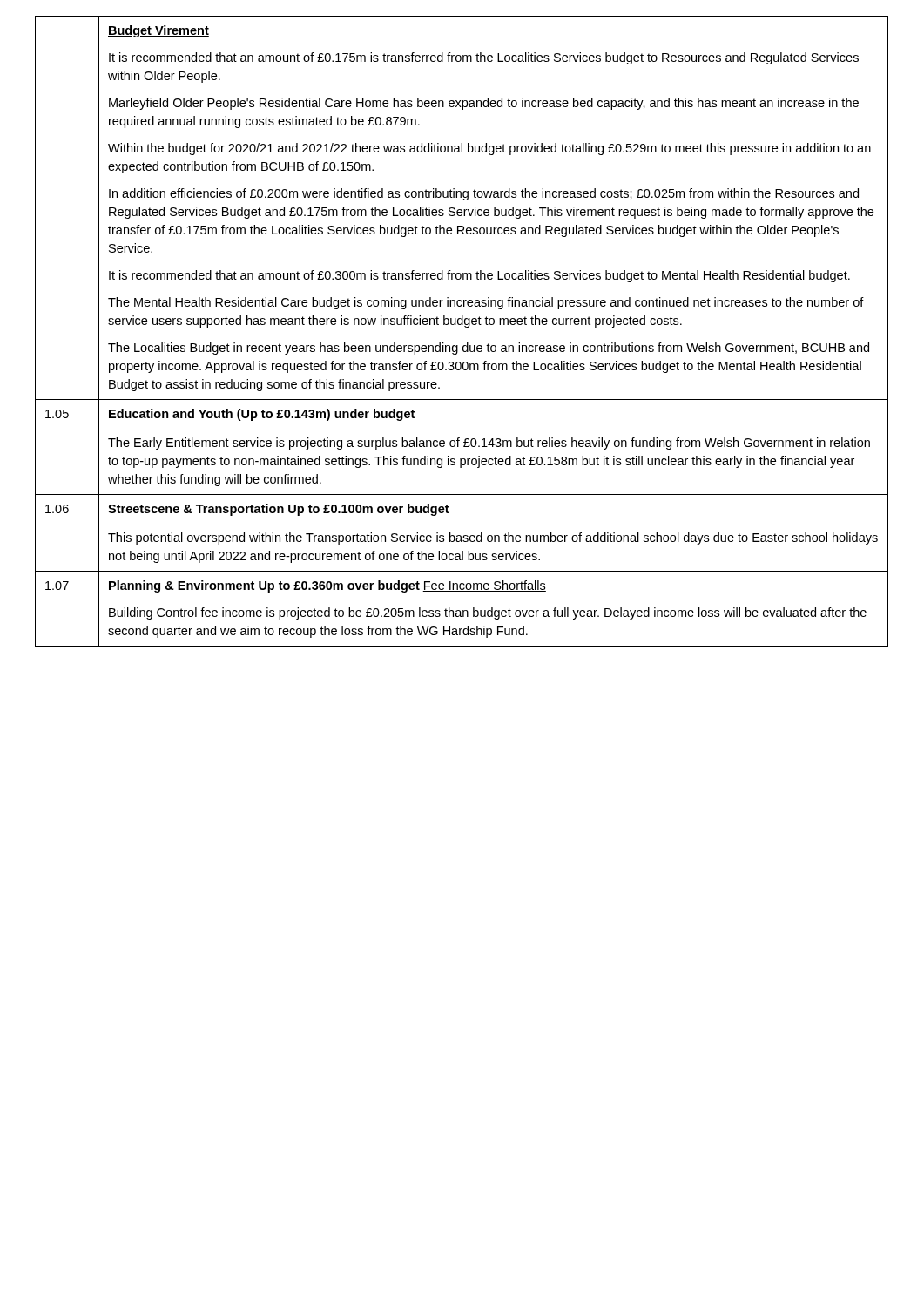This screenshot has width=924, height=1307.
Task: Find the passage starting "The Localities Budget in recent years"
Action: [x=489, y=366]
